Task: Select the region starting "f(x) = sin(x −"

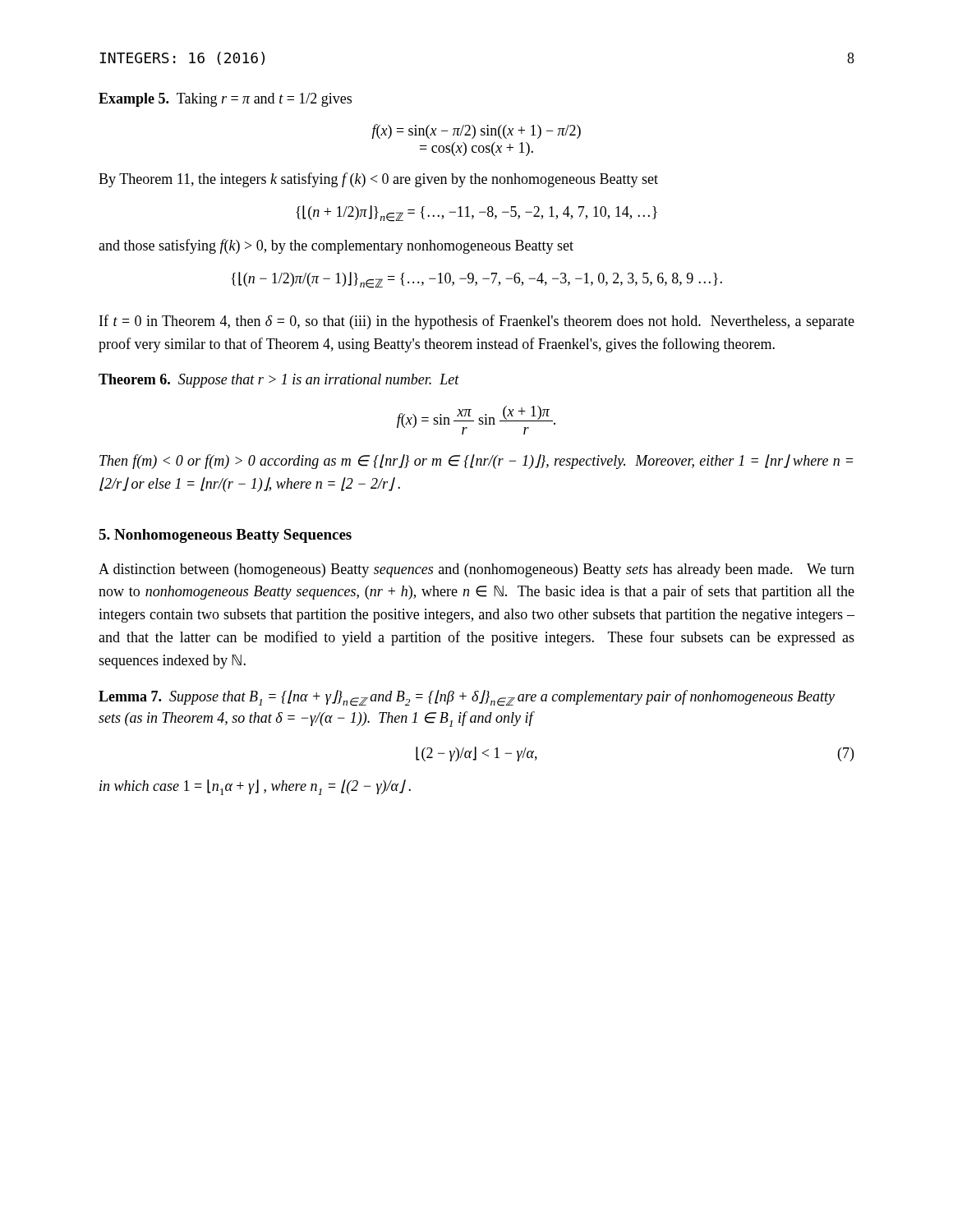Action: (x=476, y=139)
